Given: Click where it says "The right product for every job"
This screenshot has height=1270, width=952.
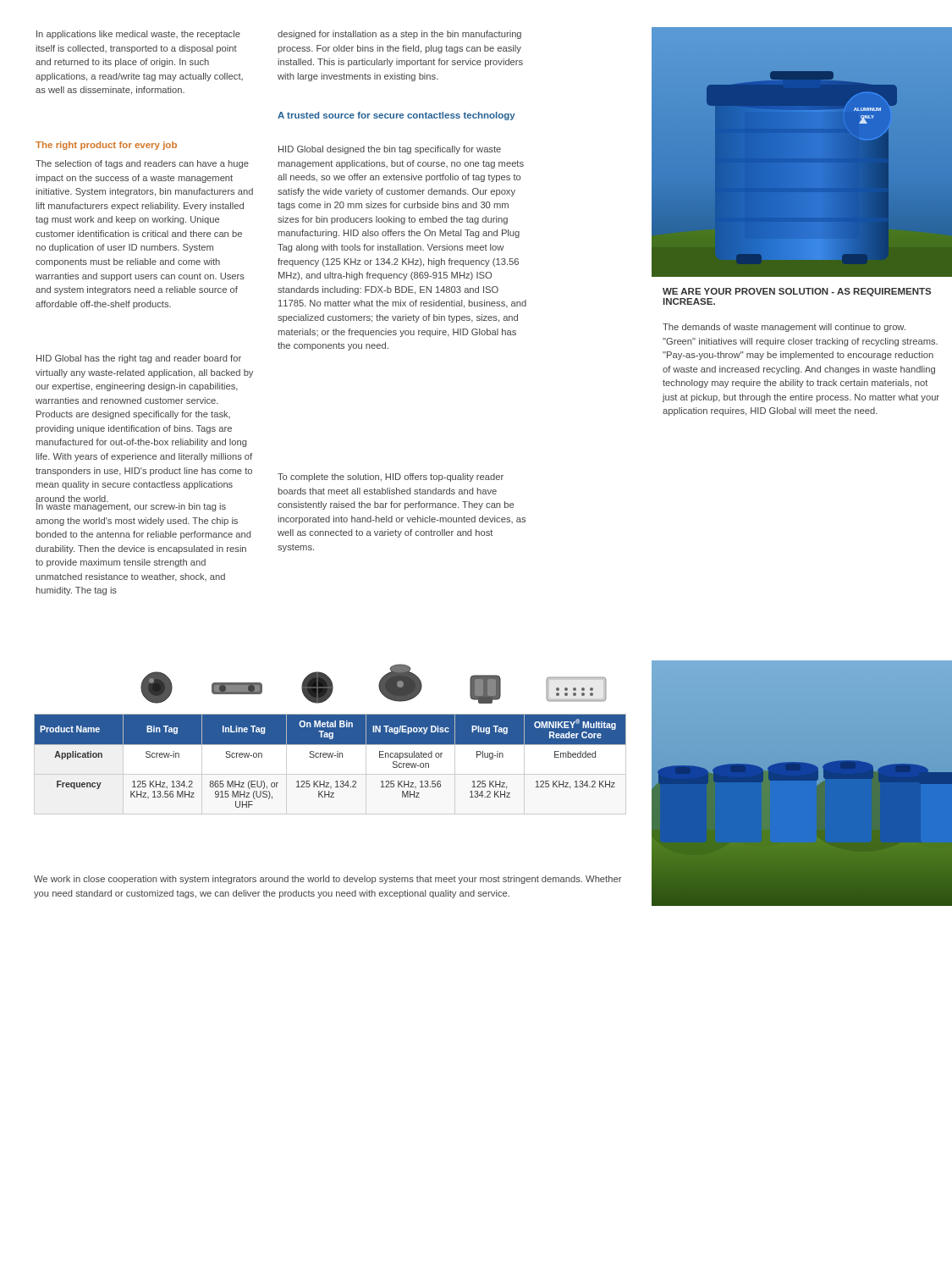Looking at the screenshot, I should coord(106,145).
